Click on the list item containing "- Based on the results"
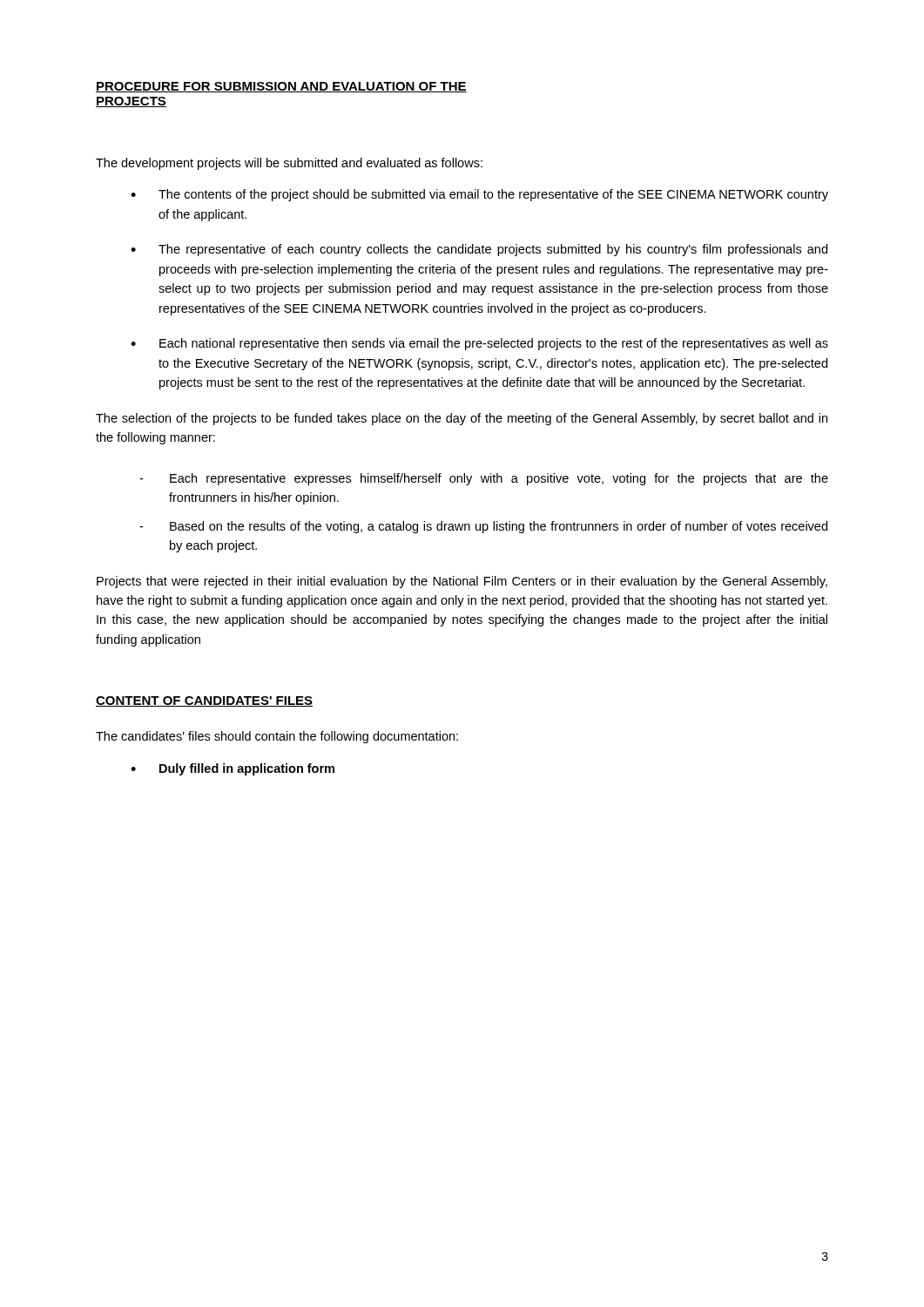Viewport: 924px width, 1307px height. tap(484, 536)
